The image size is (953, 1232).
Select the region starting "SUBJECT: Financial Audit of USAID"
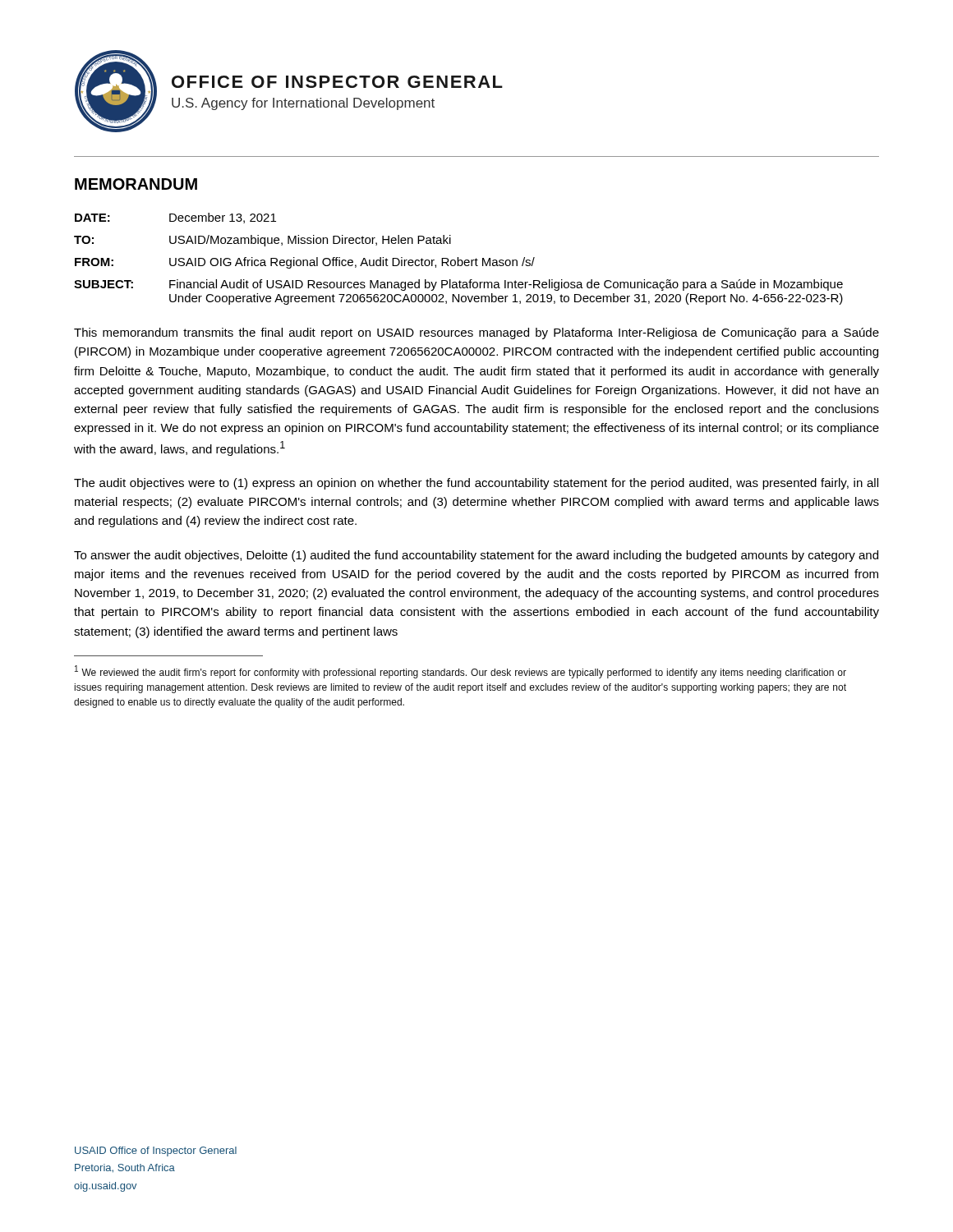(476, 291)
